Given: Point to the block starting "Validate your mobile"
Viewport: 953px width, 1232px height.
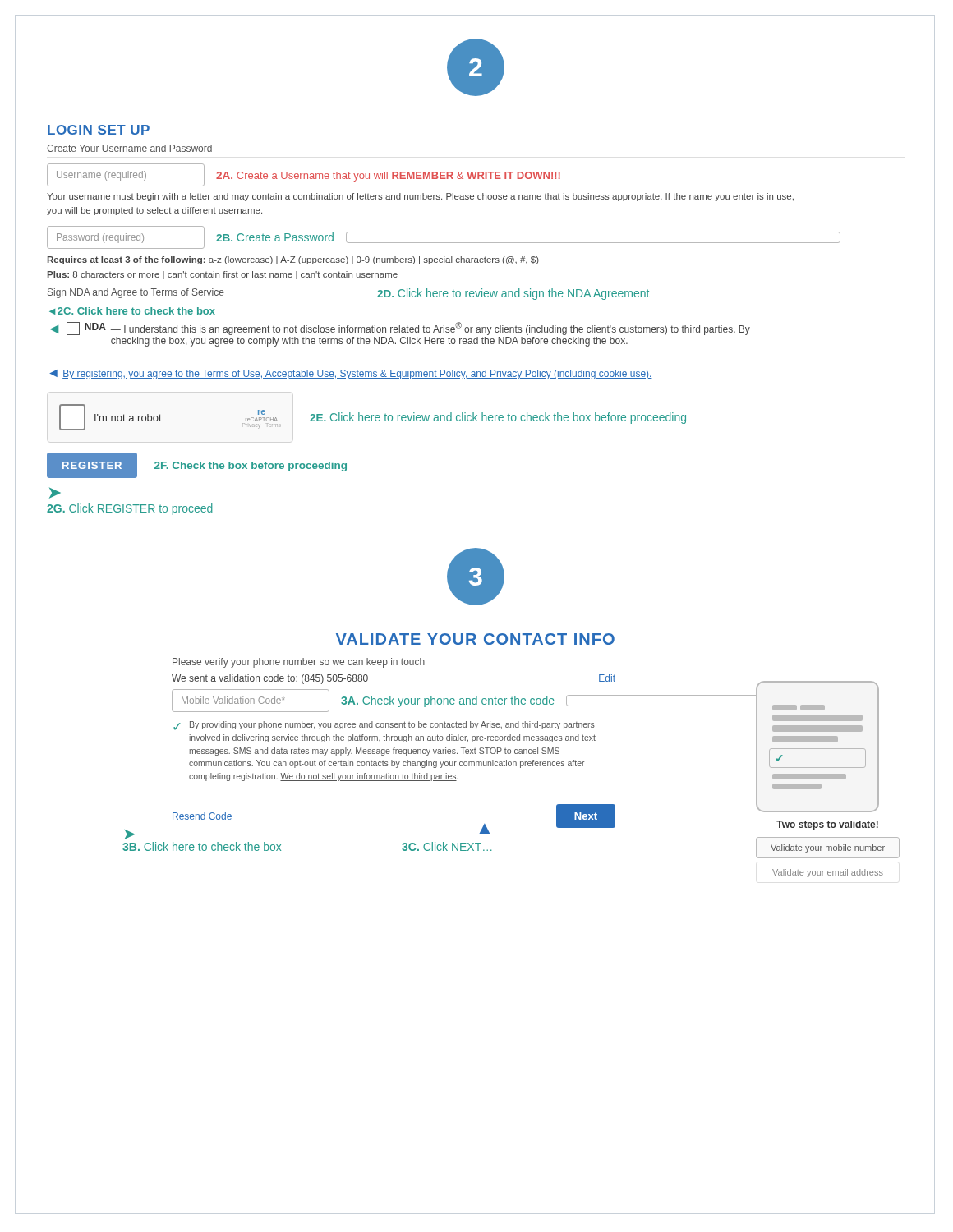Looking at the screenshot, I should tap(828, 848).
